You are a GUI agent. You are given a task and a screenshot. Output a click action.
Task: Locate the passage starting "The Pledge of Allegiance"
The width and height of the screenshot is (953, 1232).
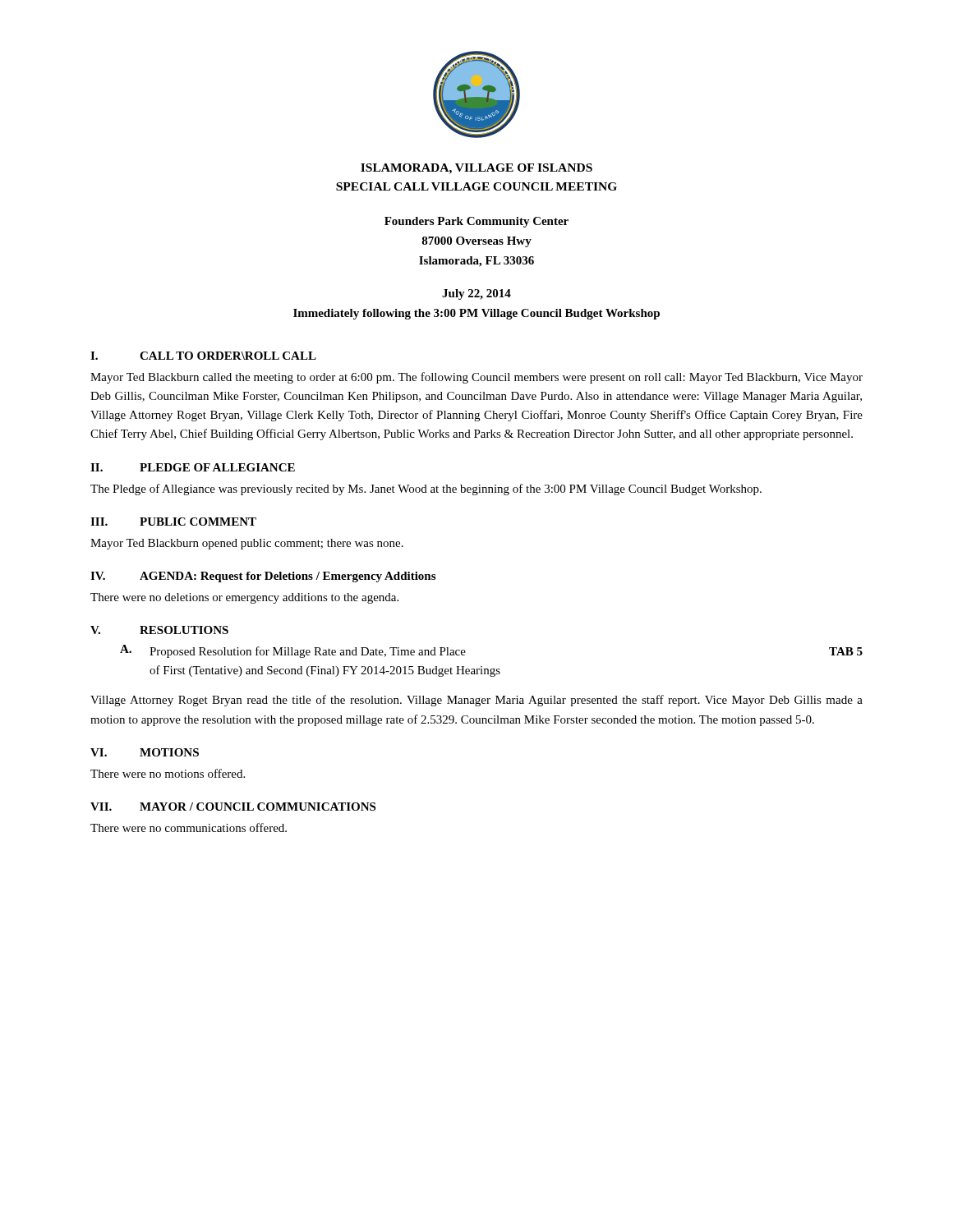(x=426, y=488)
